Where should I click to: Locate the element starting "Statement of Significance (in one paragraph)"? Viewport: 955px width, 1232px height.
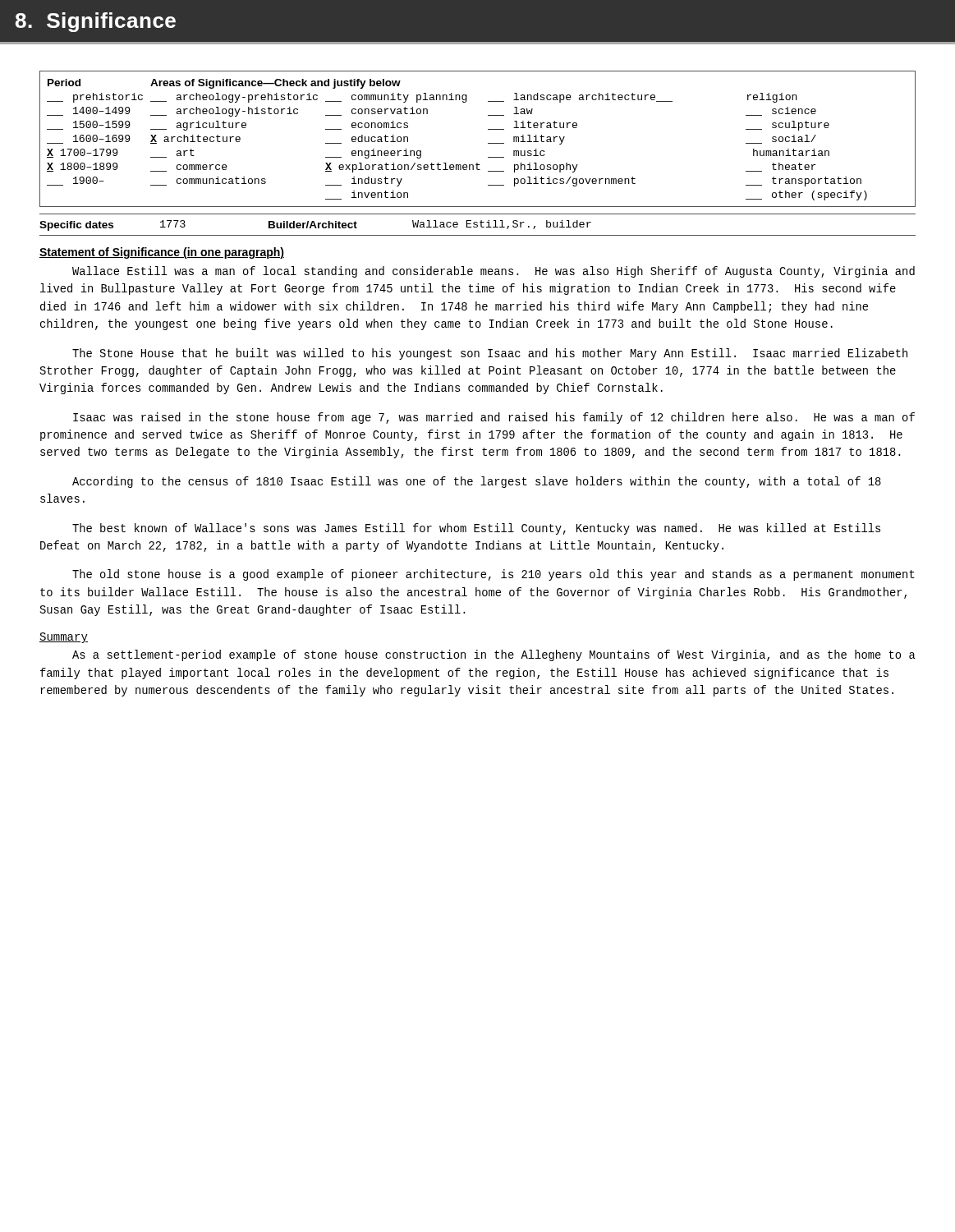point(162,252)
